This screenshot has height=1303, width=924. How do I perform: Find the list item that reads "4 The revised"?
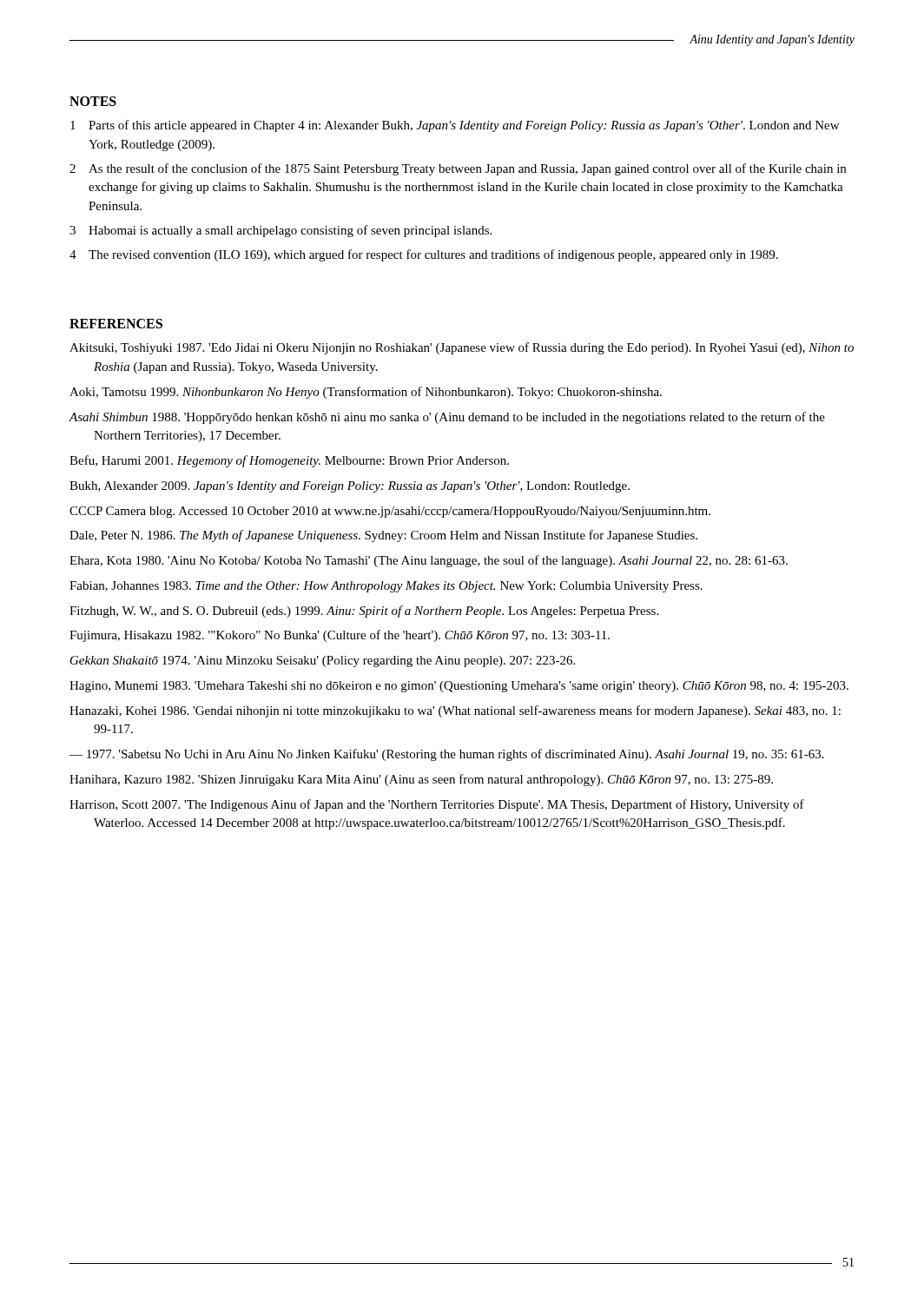point(462,255)
